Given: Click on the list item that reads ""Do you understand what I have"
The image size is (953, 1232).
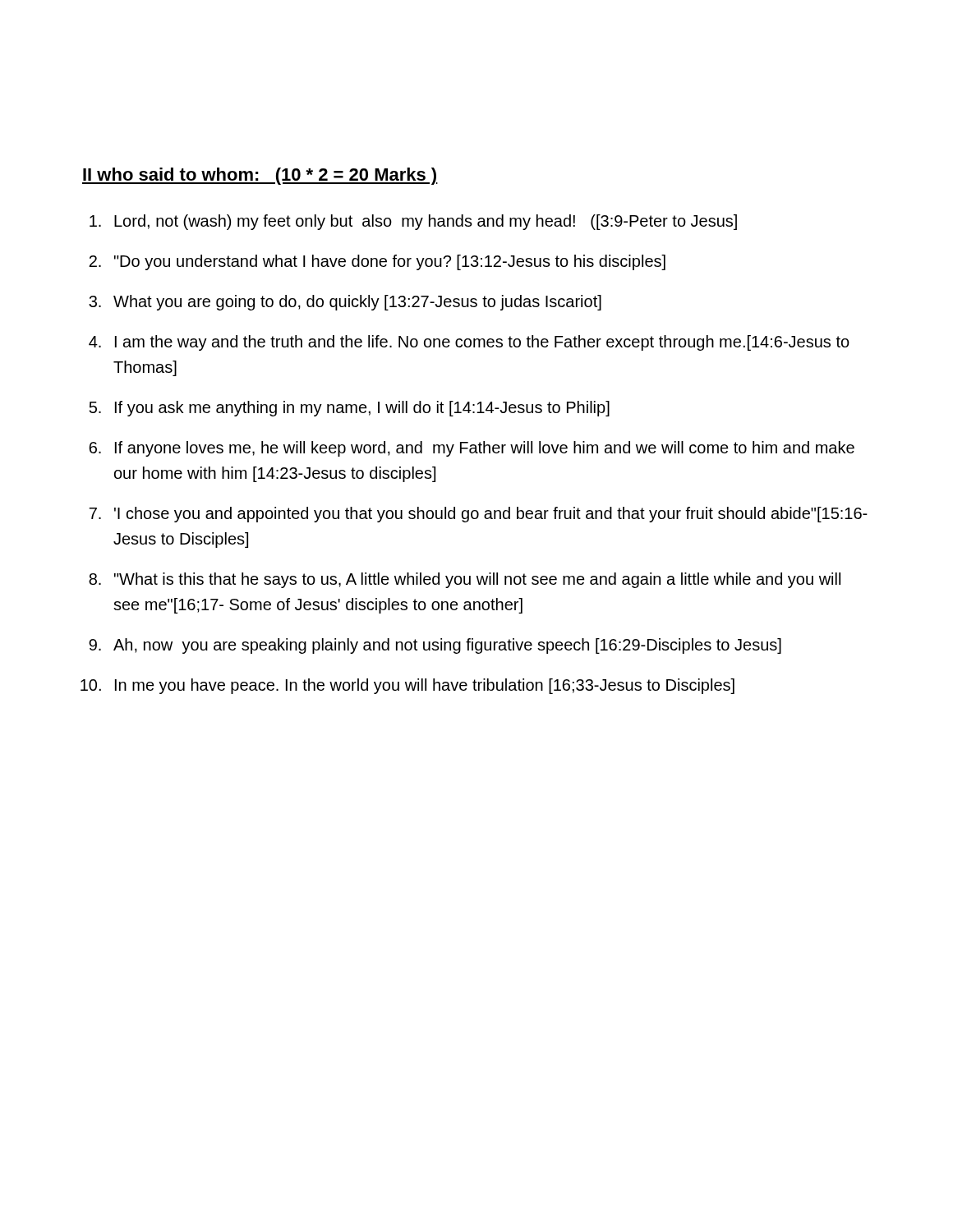Looking at the screenshot, I should pyautogui.click(x=489, y=262).
